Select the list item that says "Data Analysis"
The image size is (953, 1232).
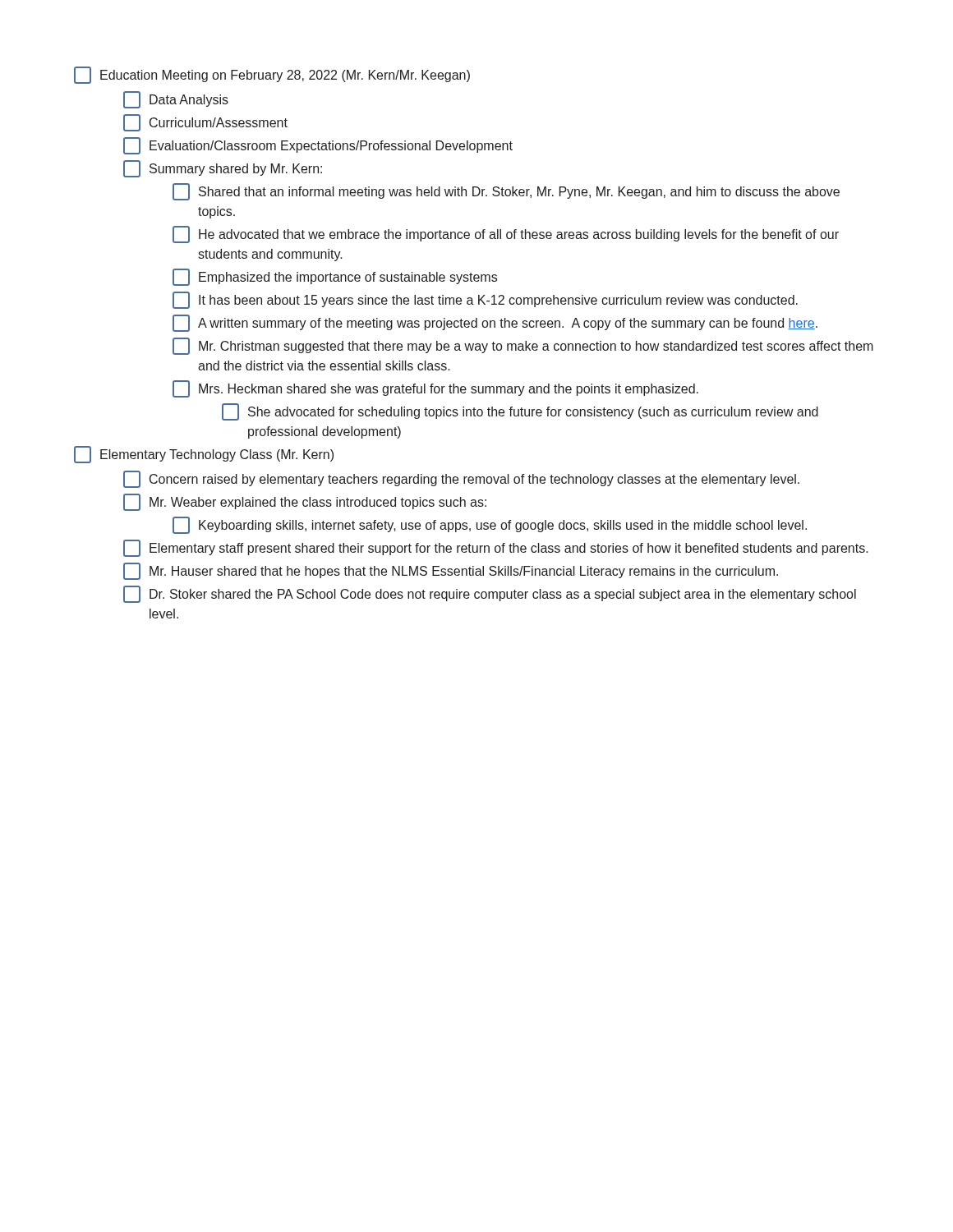[176, 100]
